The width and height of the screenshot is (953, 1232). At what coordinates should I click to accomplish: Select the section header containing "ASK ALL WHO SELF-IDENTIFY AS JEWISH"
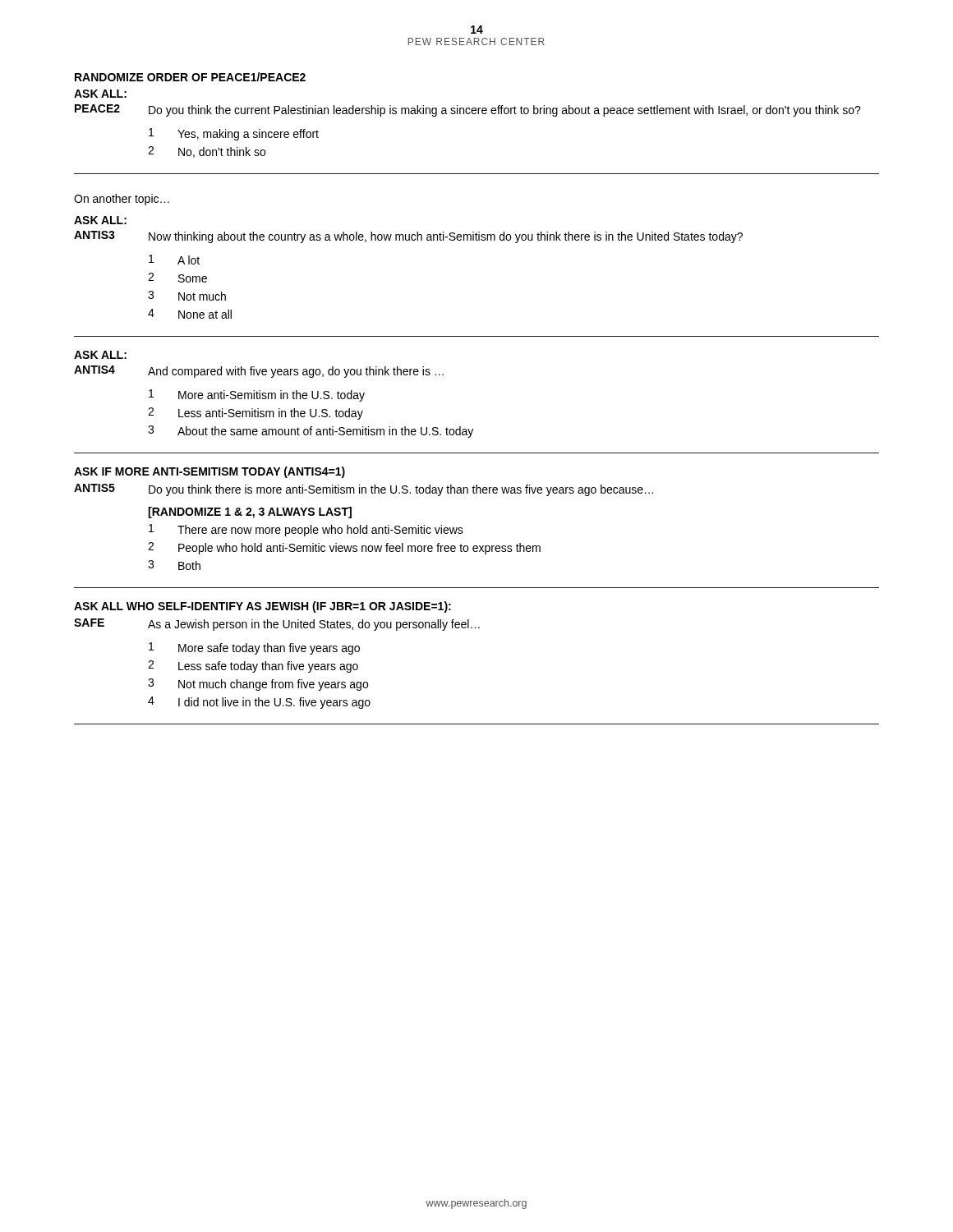[263, 606]
